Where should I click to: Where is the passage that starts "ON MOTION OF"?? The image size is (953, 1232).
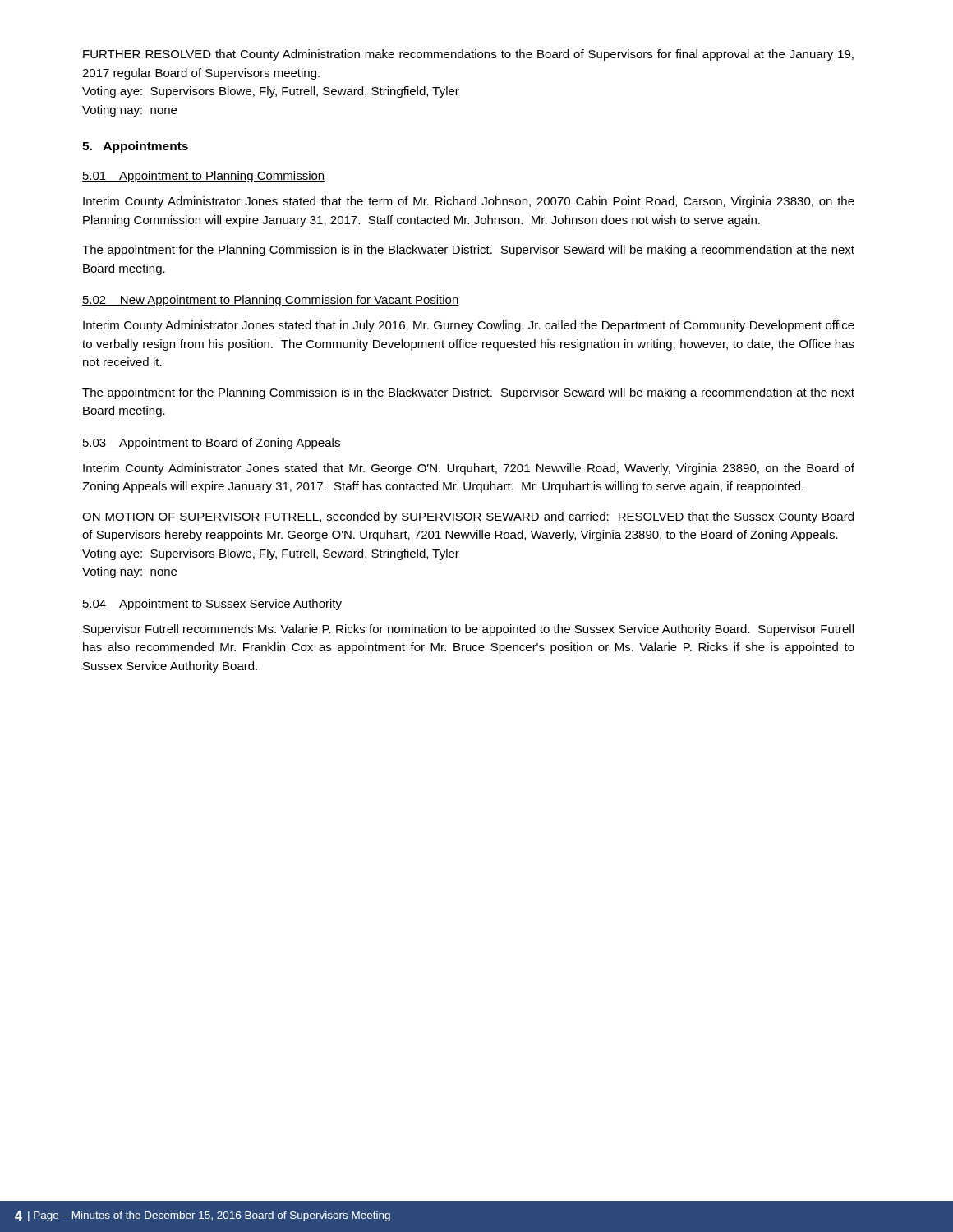pyautogui.click(x=468, y=543)
